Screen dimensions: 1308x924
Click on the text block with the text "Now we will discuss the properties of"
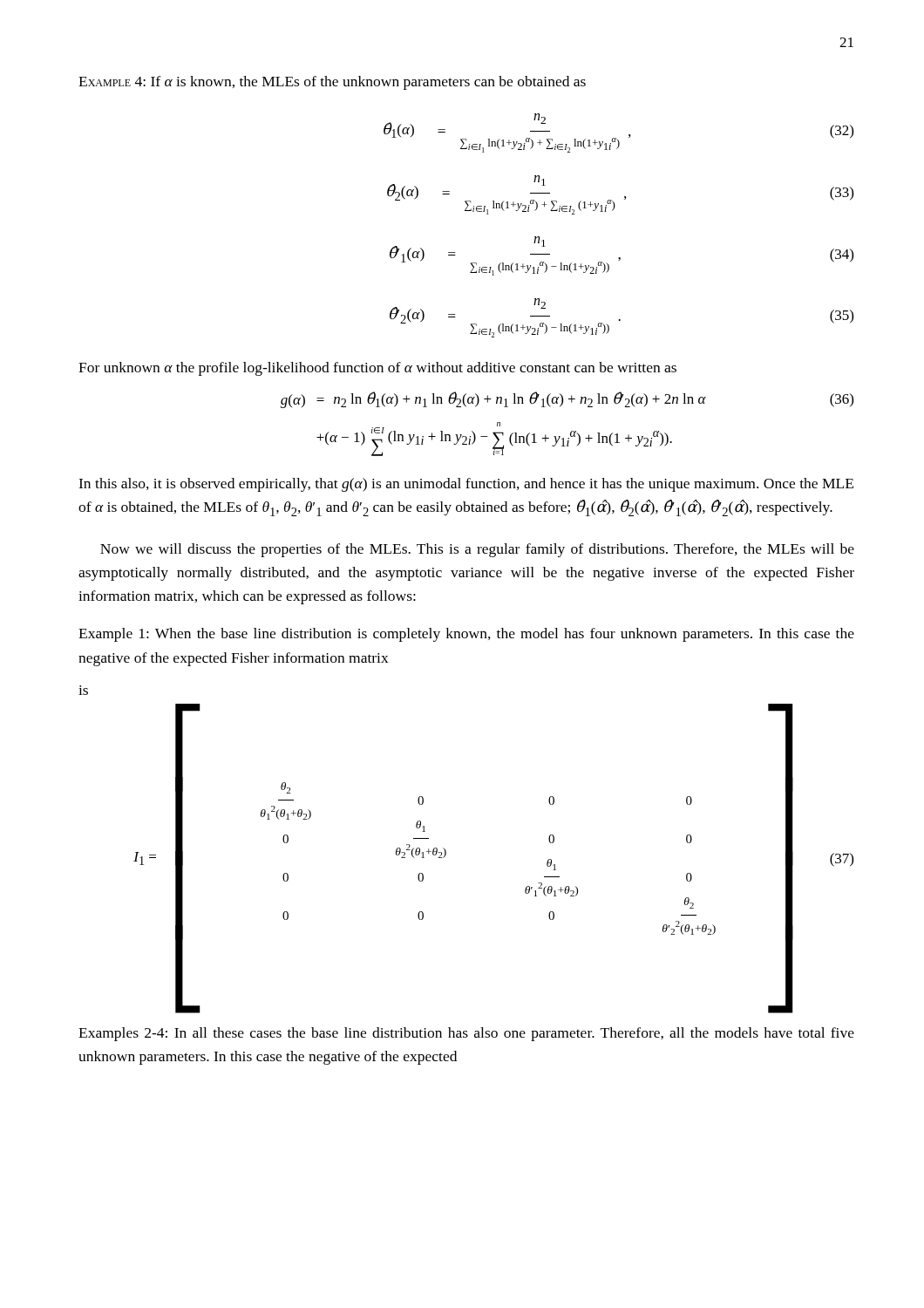[466, 572]
